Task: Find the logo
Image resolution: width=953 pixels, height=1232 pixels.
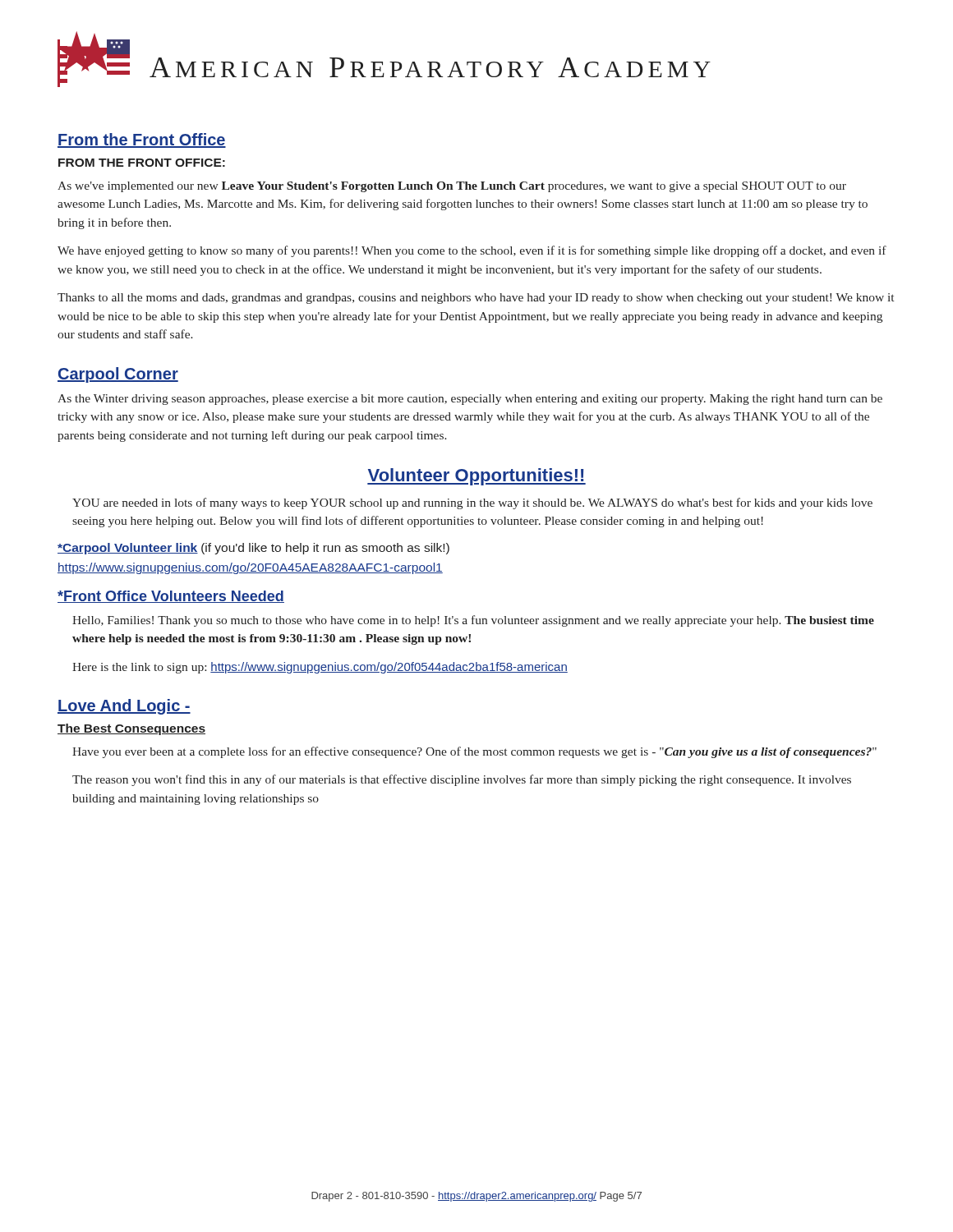Action: tap(476, 68)
